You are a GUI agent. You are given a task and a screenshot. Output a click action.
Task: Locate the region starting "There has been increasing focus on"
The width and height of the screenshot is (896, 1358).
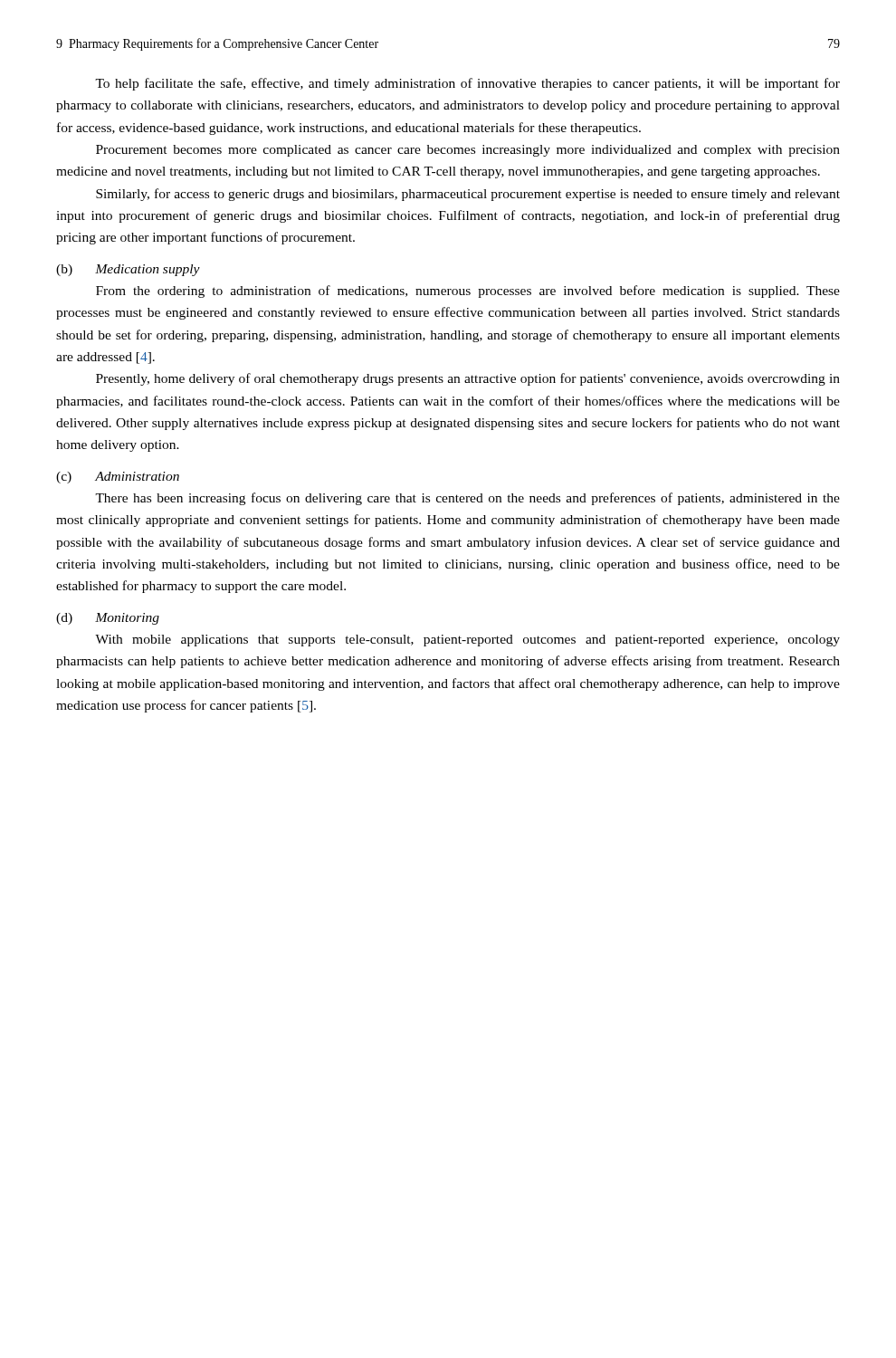tap(448, 542)
